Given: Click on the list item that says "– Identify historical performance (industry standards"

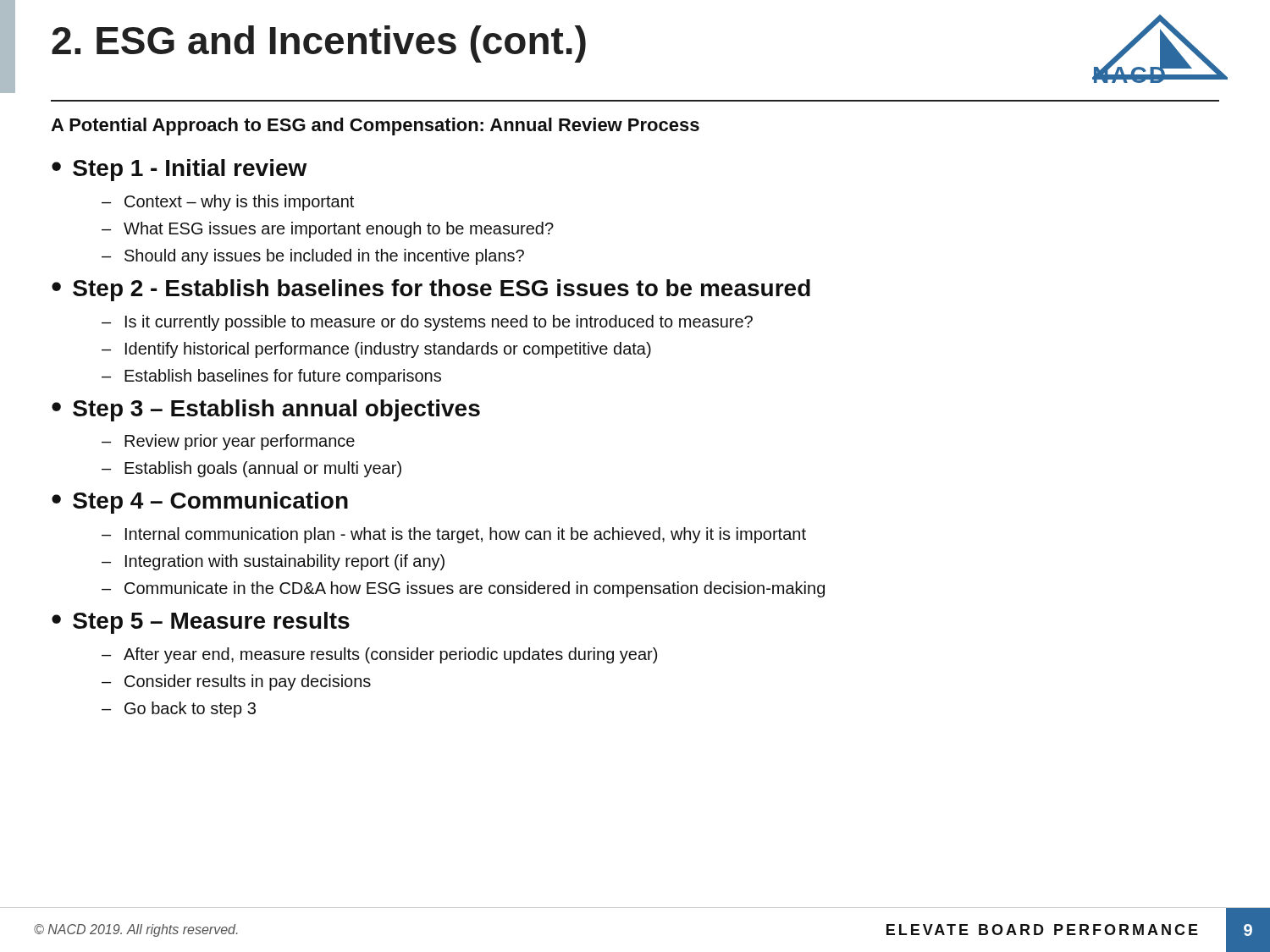Looking at the screenshot, I should pyautogui.click(x=377, y=348).
